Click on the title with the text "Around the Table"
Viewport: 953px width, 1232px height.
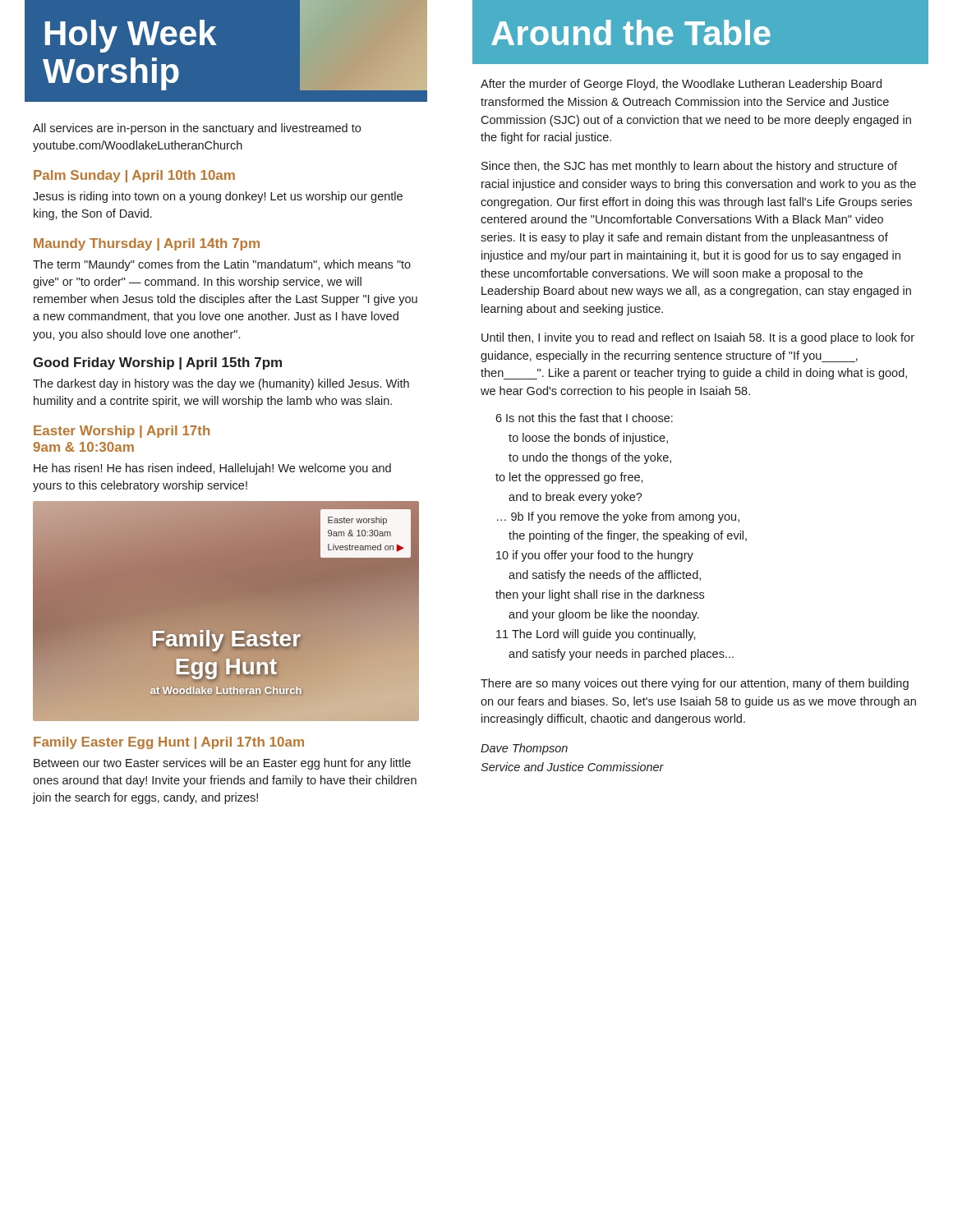[700, 33]
